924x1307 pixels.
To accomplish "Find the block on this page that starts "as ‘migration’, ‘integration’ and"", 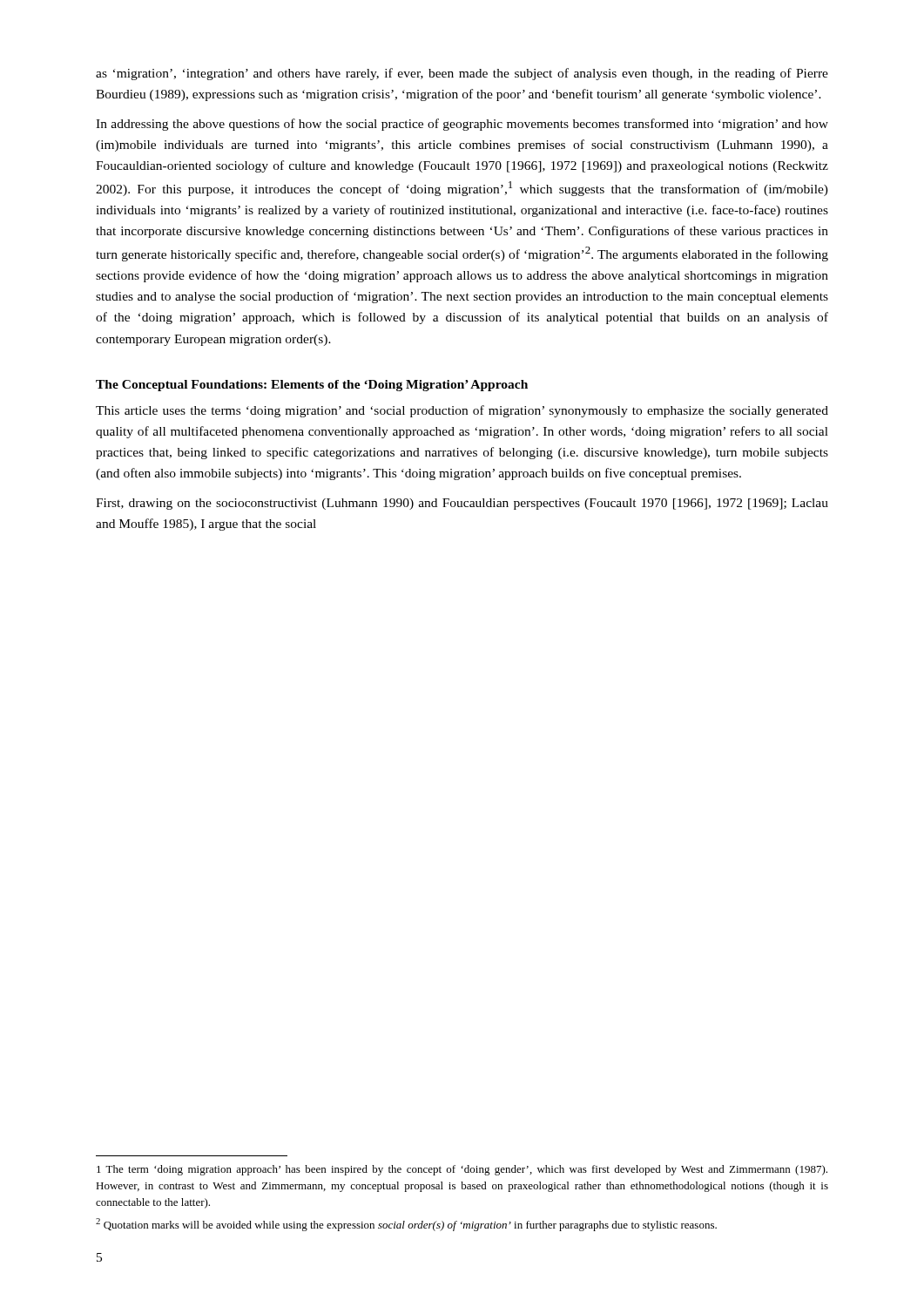I will 462,83.
